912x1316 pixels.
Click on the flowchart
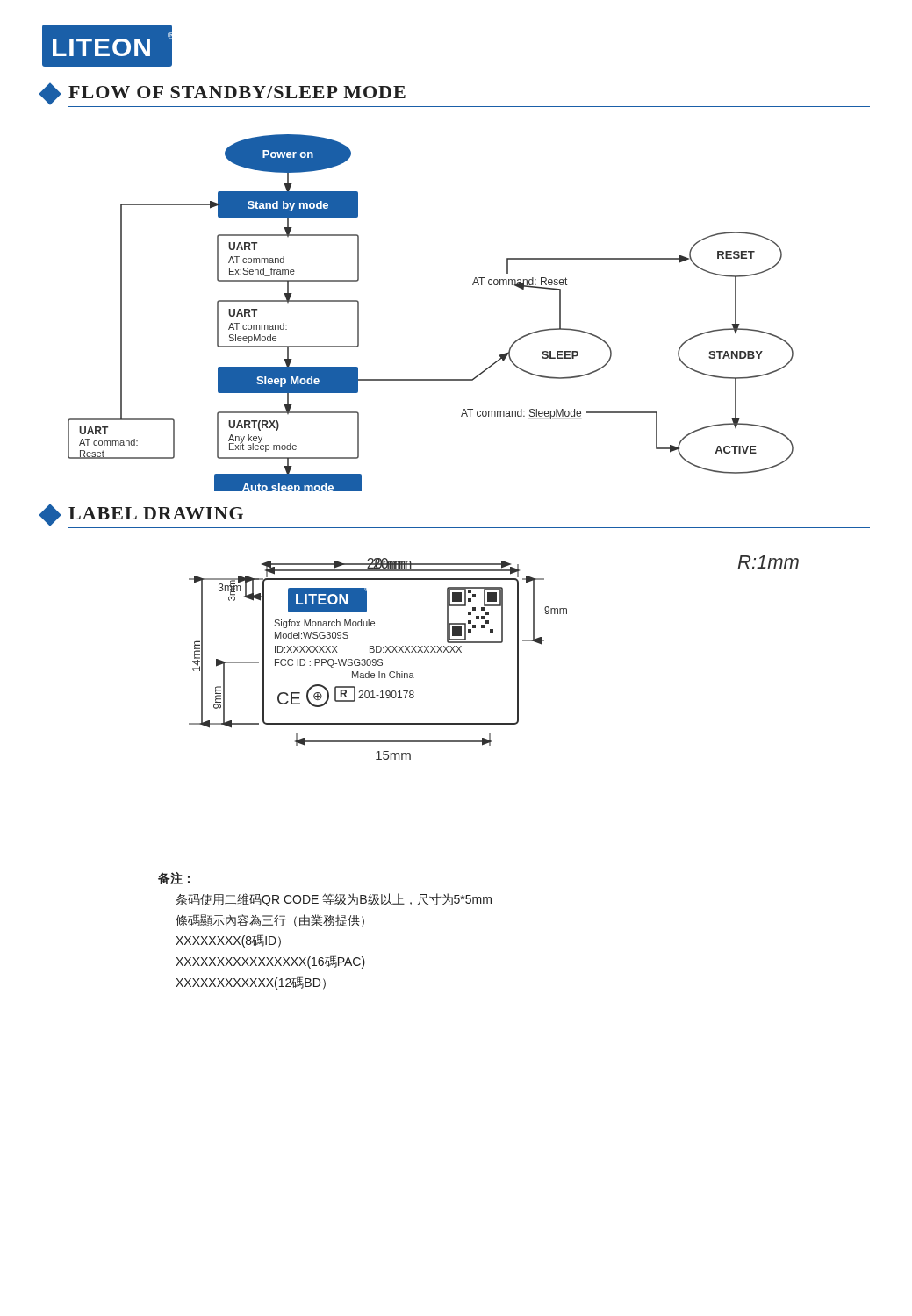click(455, 303)
